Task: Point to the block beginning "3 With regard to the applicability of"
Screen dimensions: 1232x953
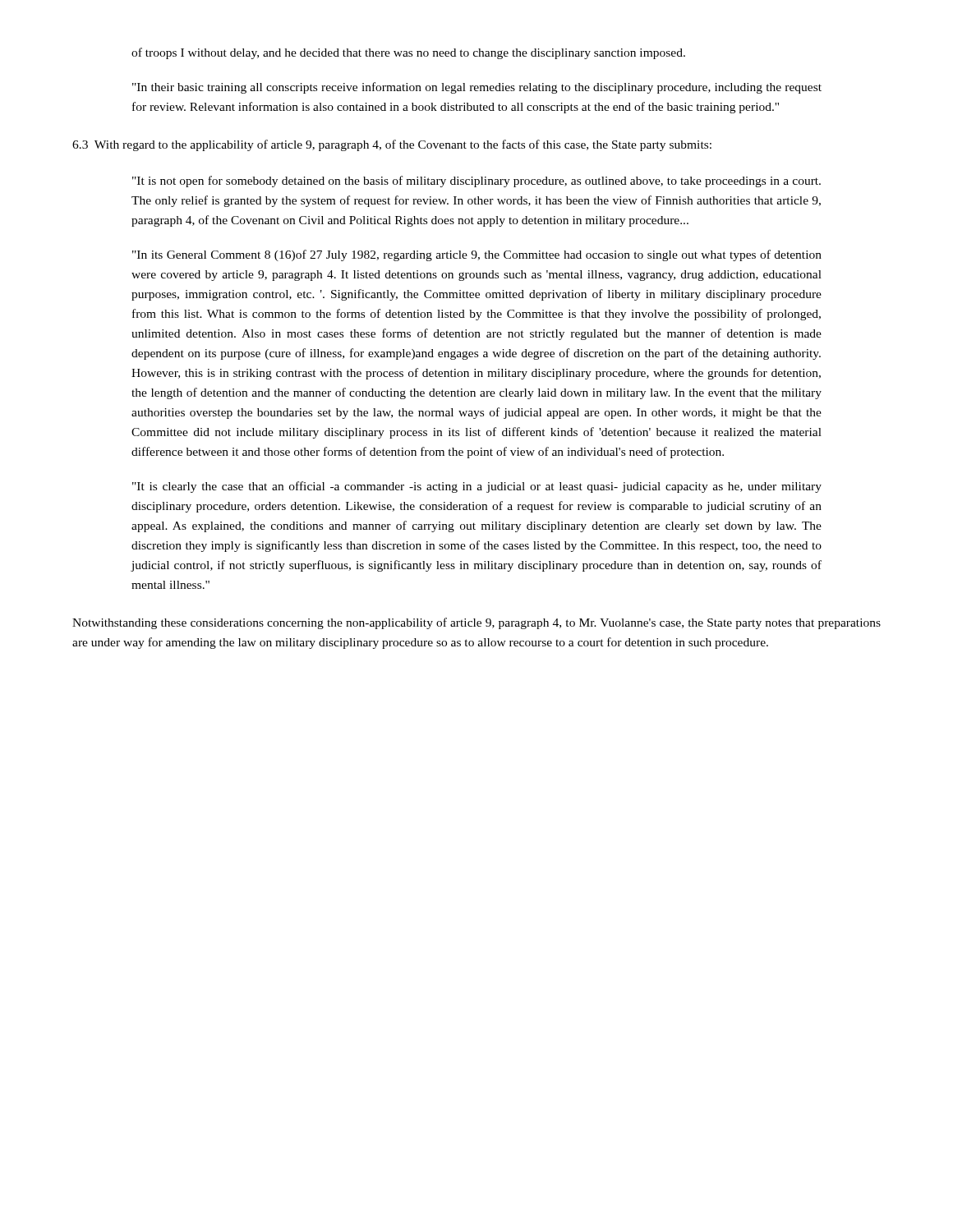Action: pos(476,145)
